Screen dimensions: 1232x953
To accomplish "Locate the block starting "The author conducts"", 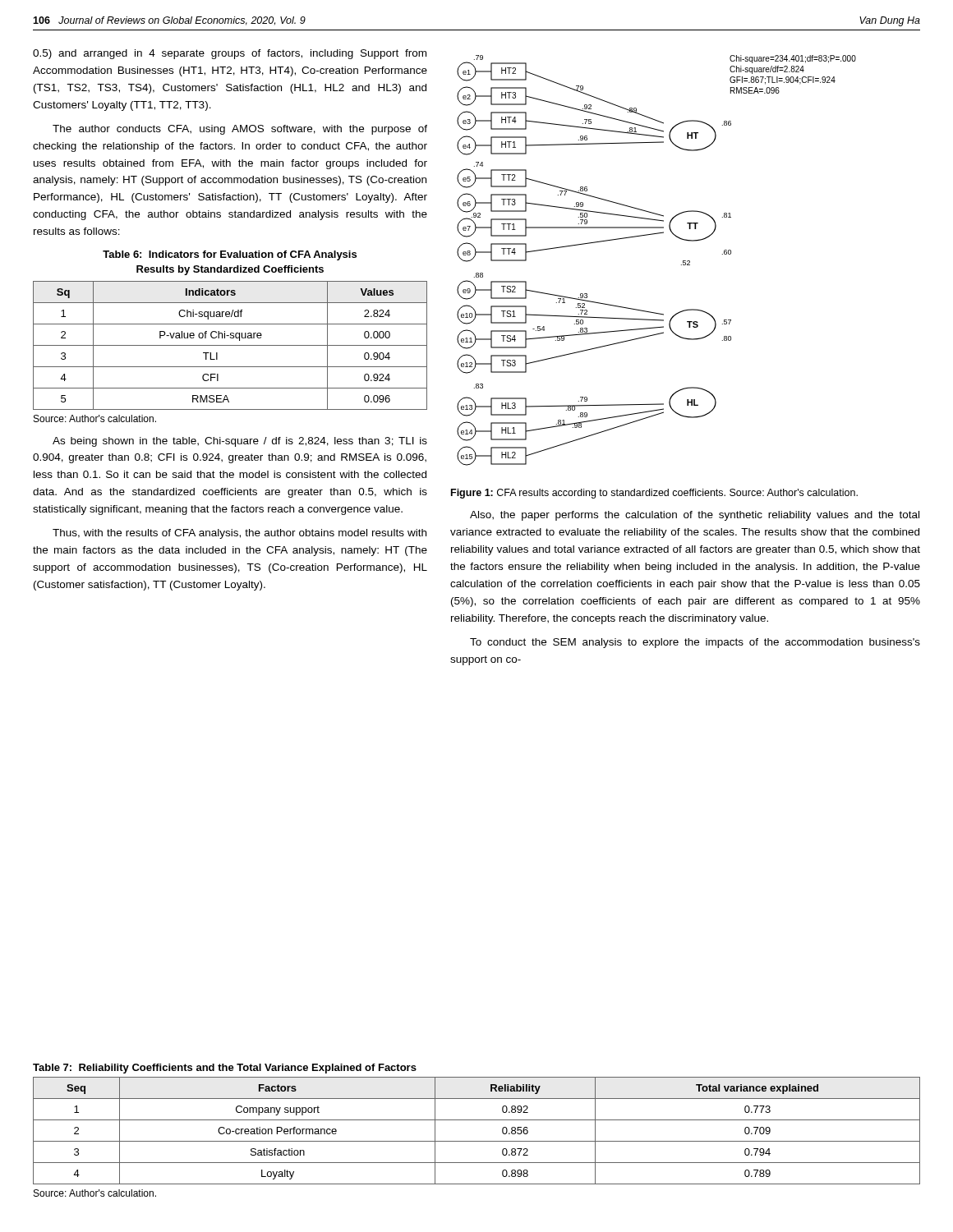I will (230, 181).
